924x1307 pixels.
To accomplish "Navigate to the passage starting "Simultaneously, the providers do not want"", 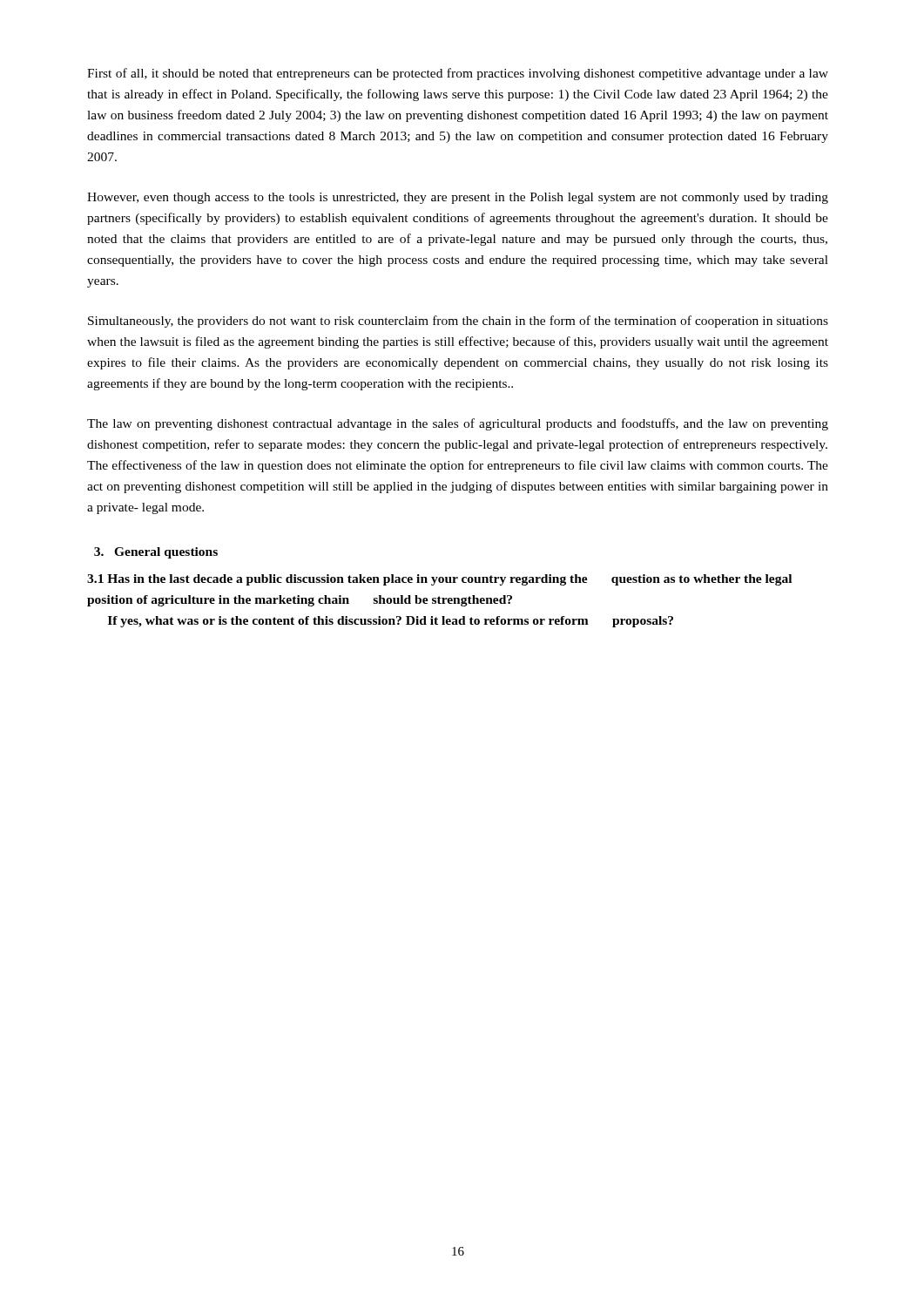I will 458,352.
